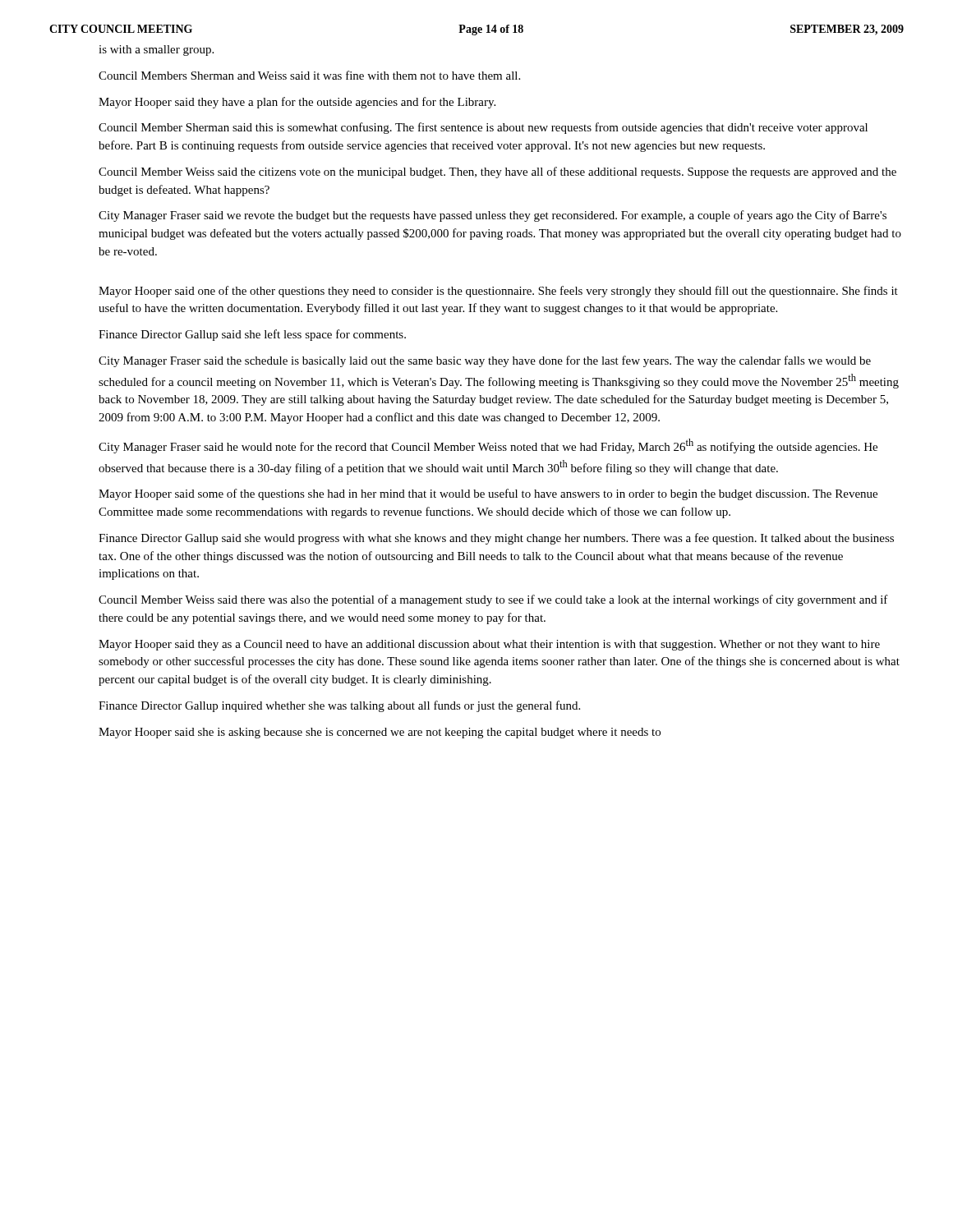
Task: Find the element starting "City Manager Fraser said he"
Action: (x=488, y=456)
